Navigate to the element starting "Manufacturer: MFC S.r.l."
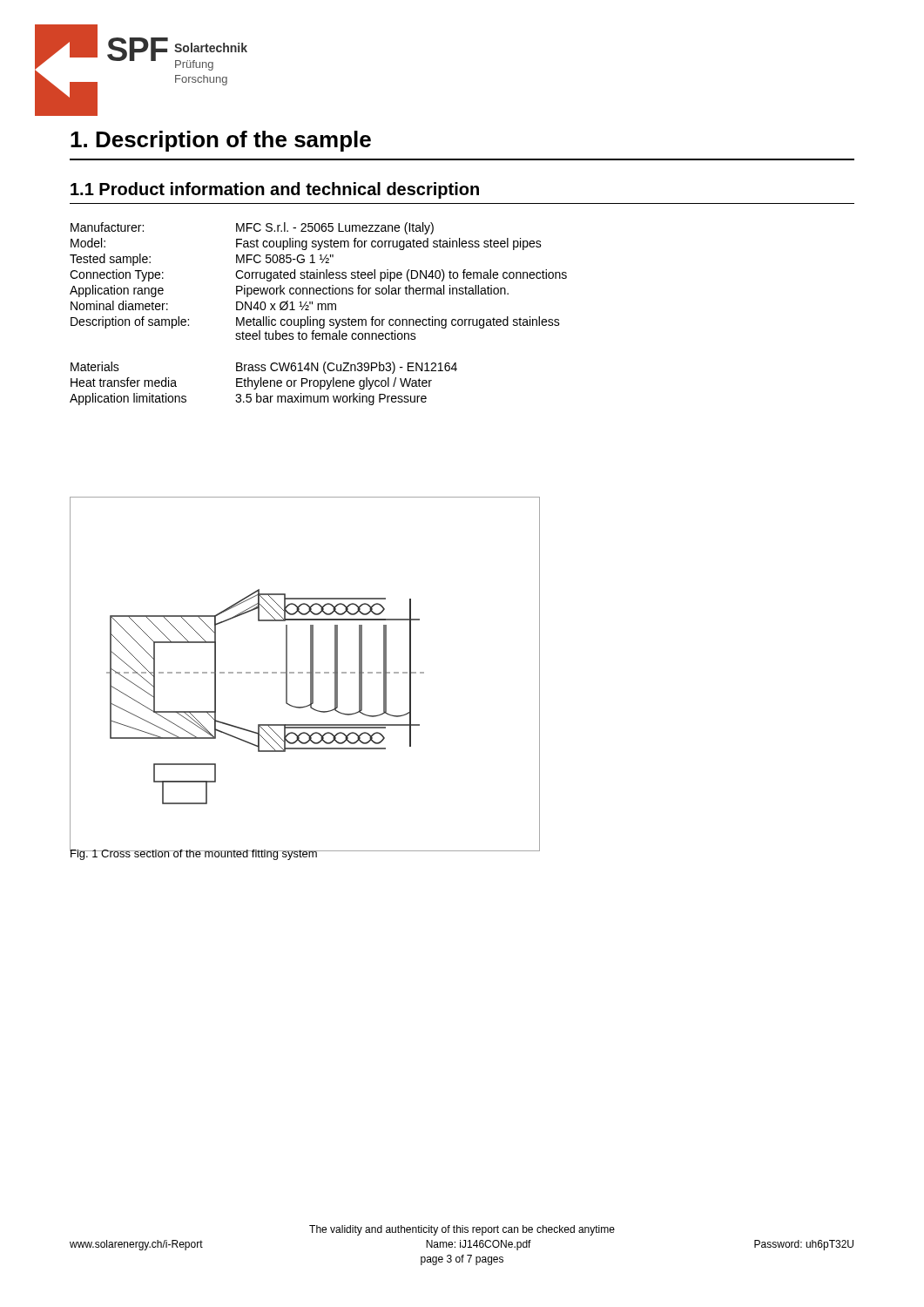924x1307 pixels. click(462, 313)
